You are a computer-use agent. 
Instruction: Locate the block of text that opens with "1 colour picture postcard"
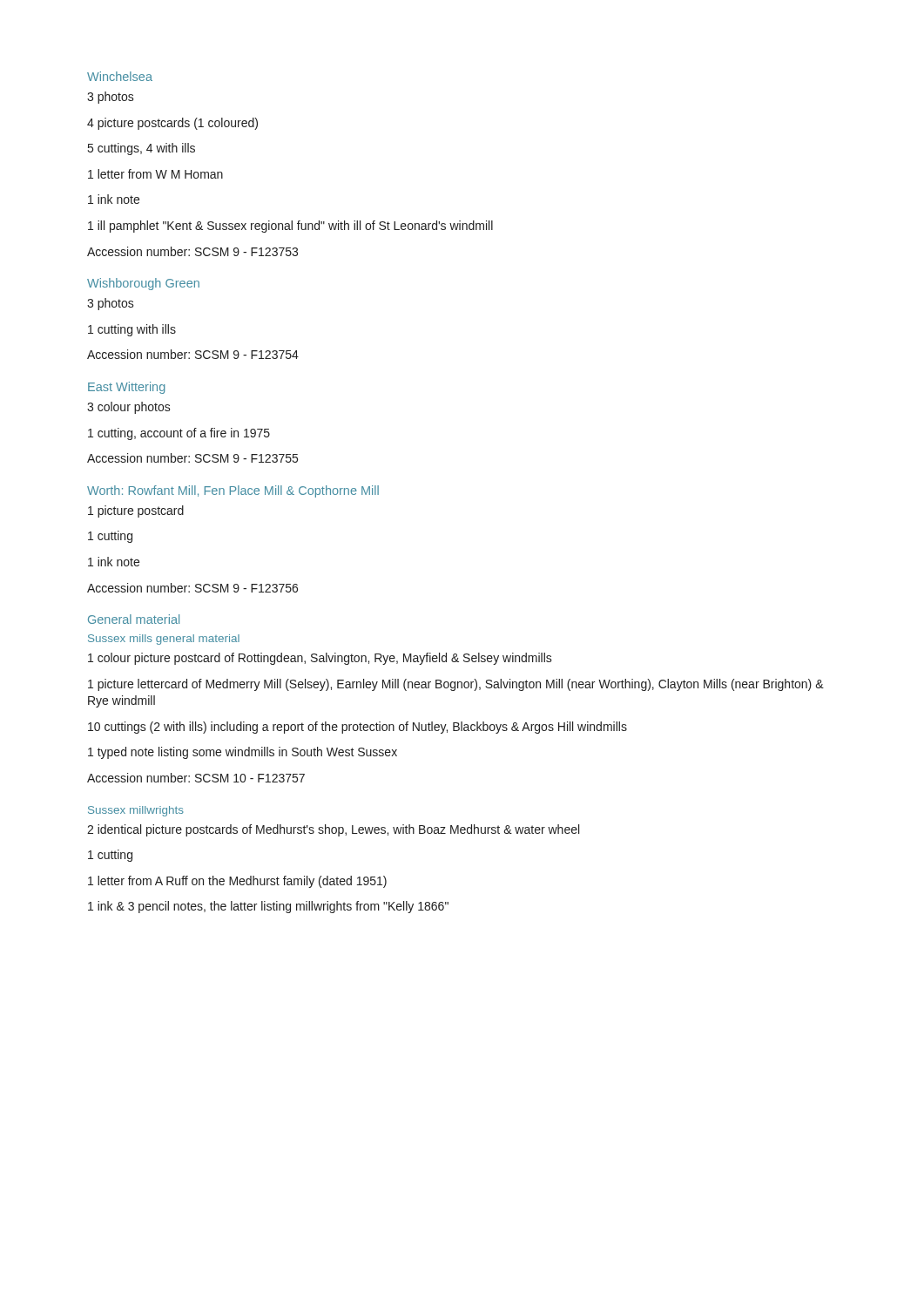pos(320,658)
